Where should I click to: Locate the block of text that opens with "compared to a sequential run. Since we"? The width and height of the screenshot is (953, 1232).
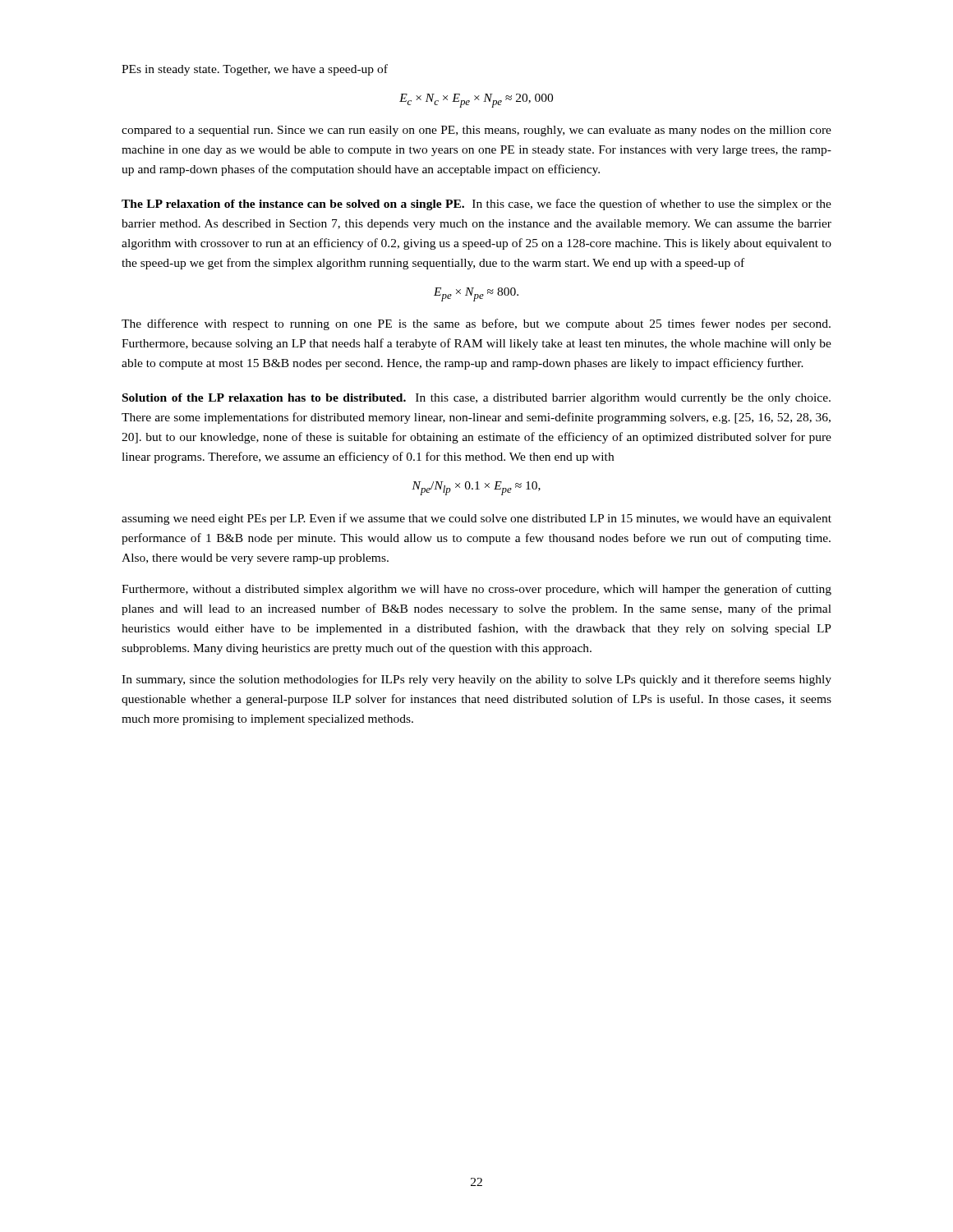pyautogui.click(x=476, y=150)
